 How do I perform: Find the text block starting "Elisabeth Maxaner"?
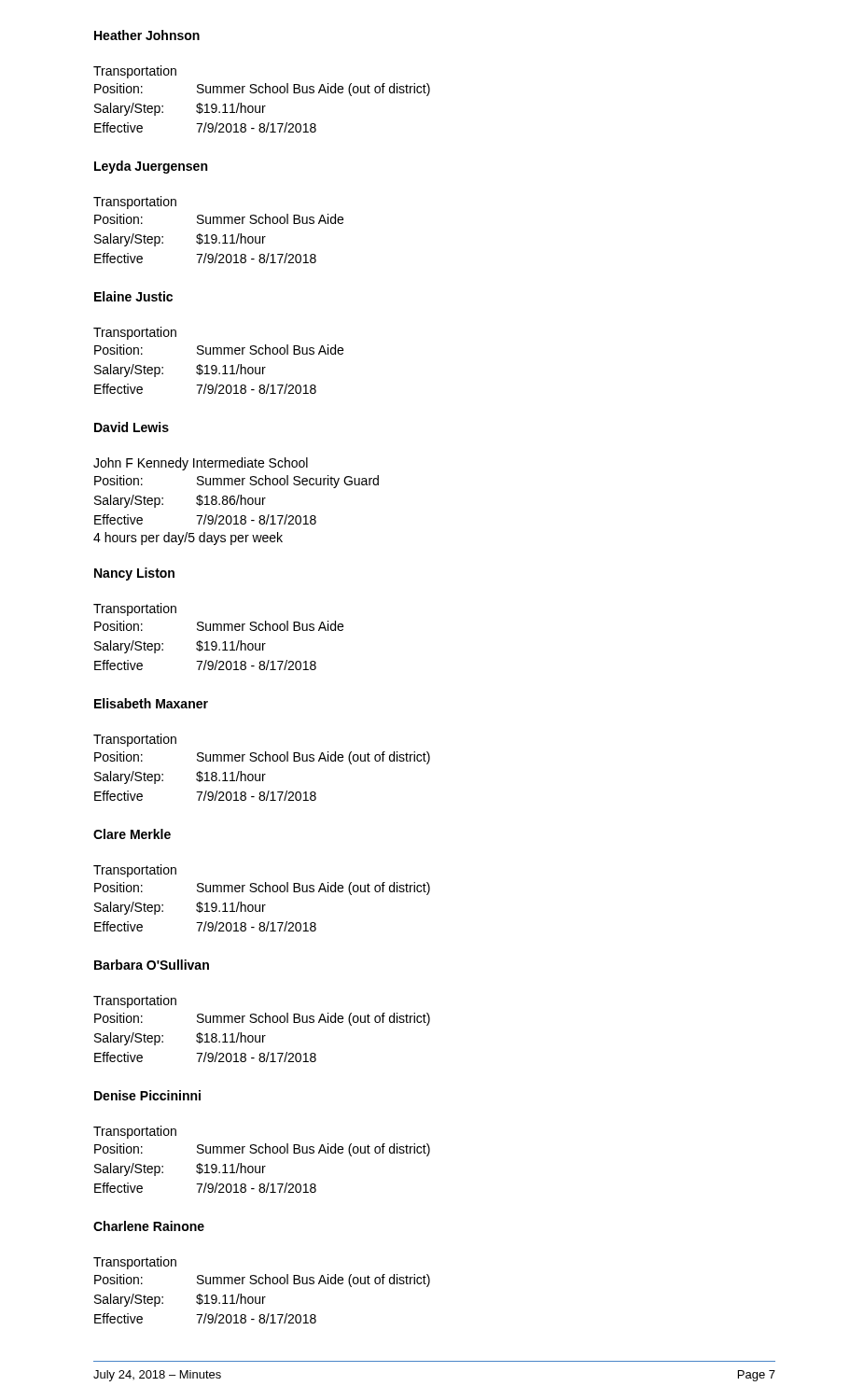[x=151, y=703]
